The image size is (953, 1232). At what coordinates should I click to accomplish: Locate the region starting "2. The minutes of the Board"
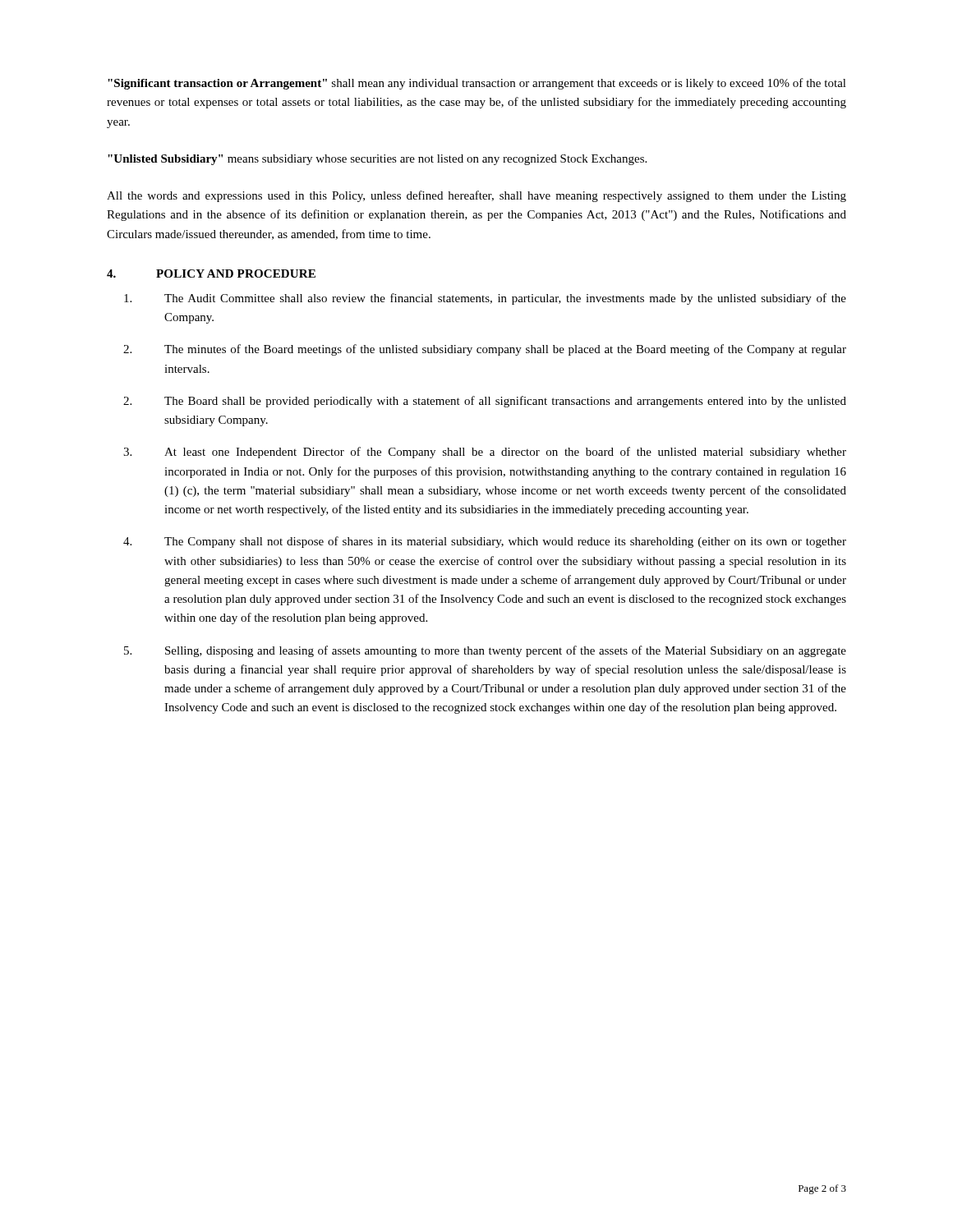[476, 359]
